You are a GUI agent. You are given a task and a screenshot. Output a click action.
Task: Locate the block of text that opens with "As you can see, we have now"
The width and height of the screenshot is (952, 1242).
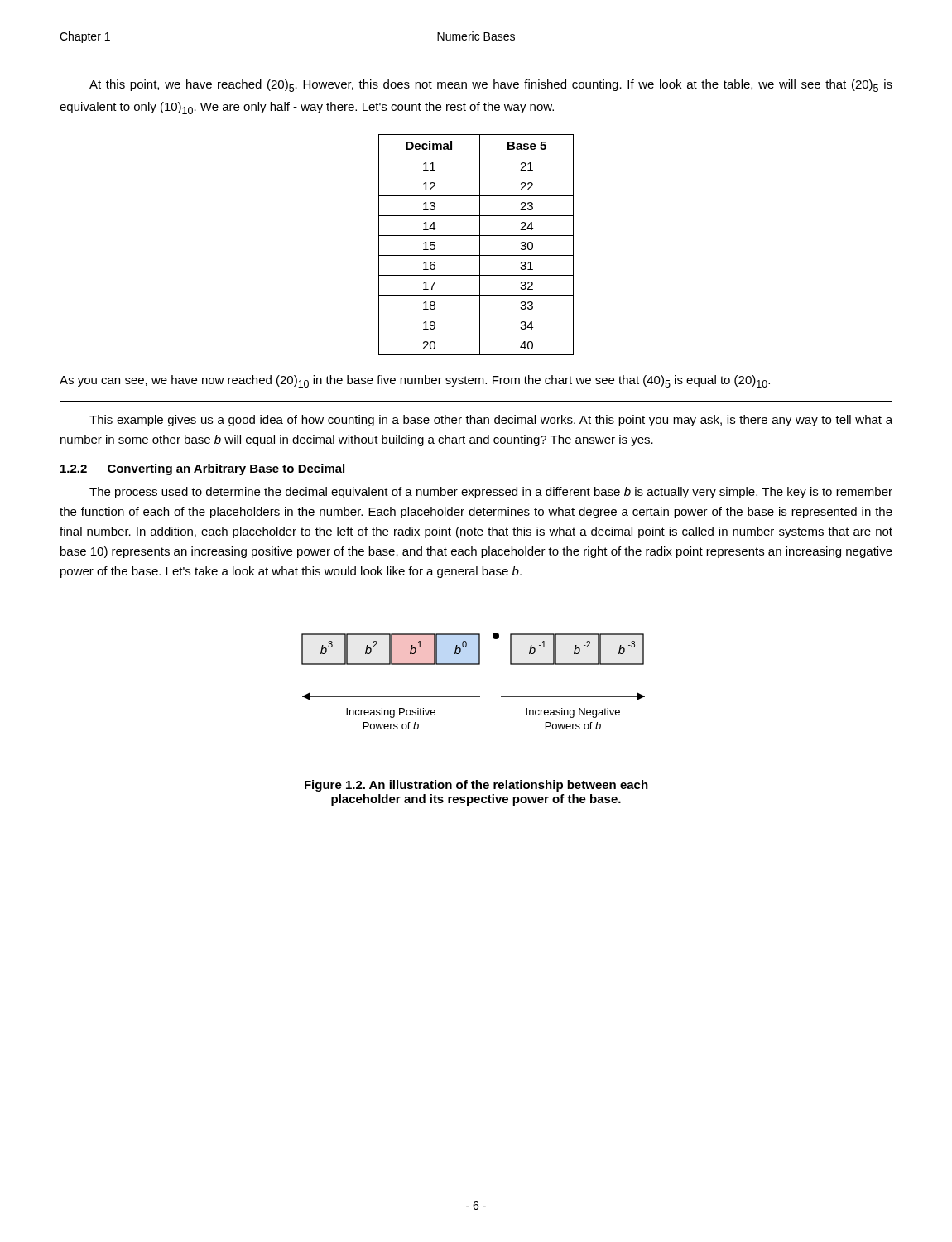click(x=476, y=381)
